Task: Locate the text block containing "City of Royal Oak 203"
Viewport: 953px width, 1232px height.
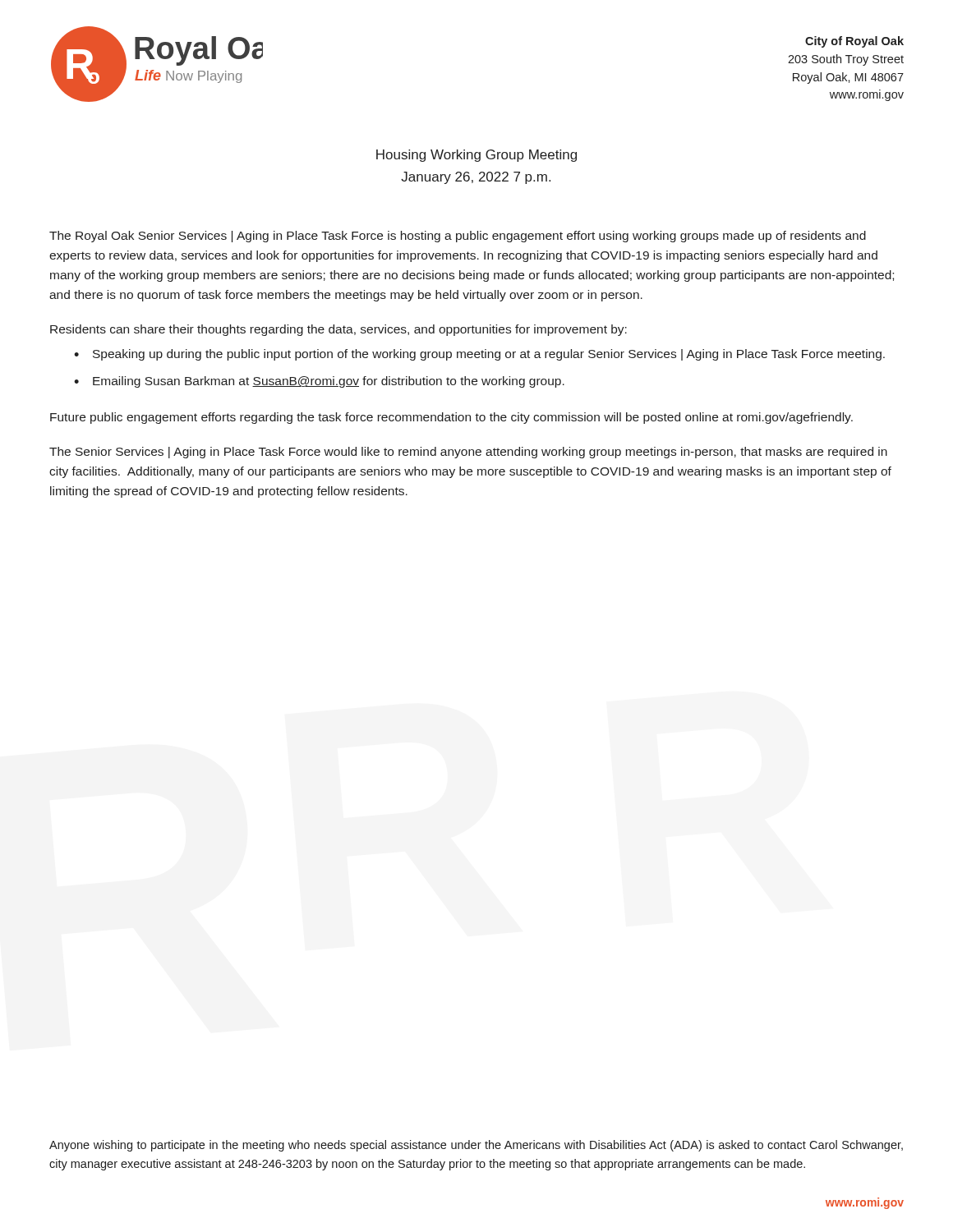Action: [x=846, y=68]
